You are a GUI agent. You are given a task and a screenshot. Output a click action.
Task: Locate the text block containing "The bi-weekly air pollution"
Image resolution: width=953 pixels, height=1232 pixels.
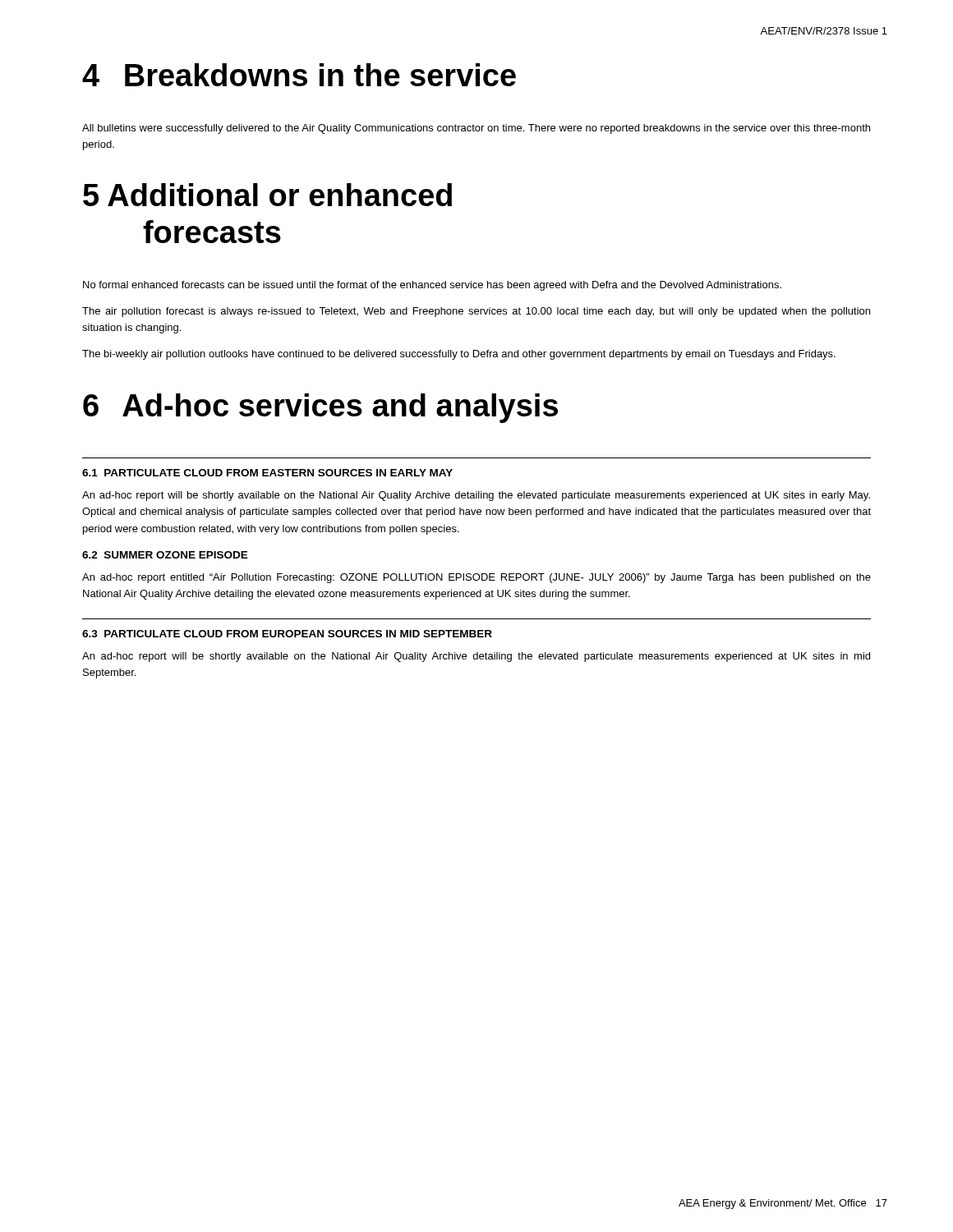pos(459,354)
